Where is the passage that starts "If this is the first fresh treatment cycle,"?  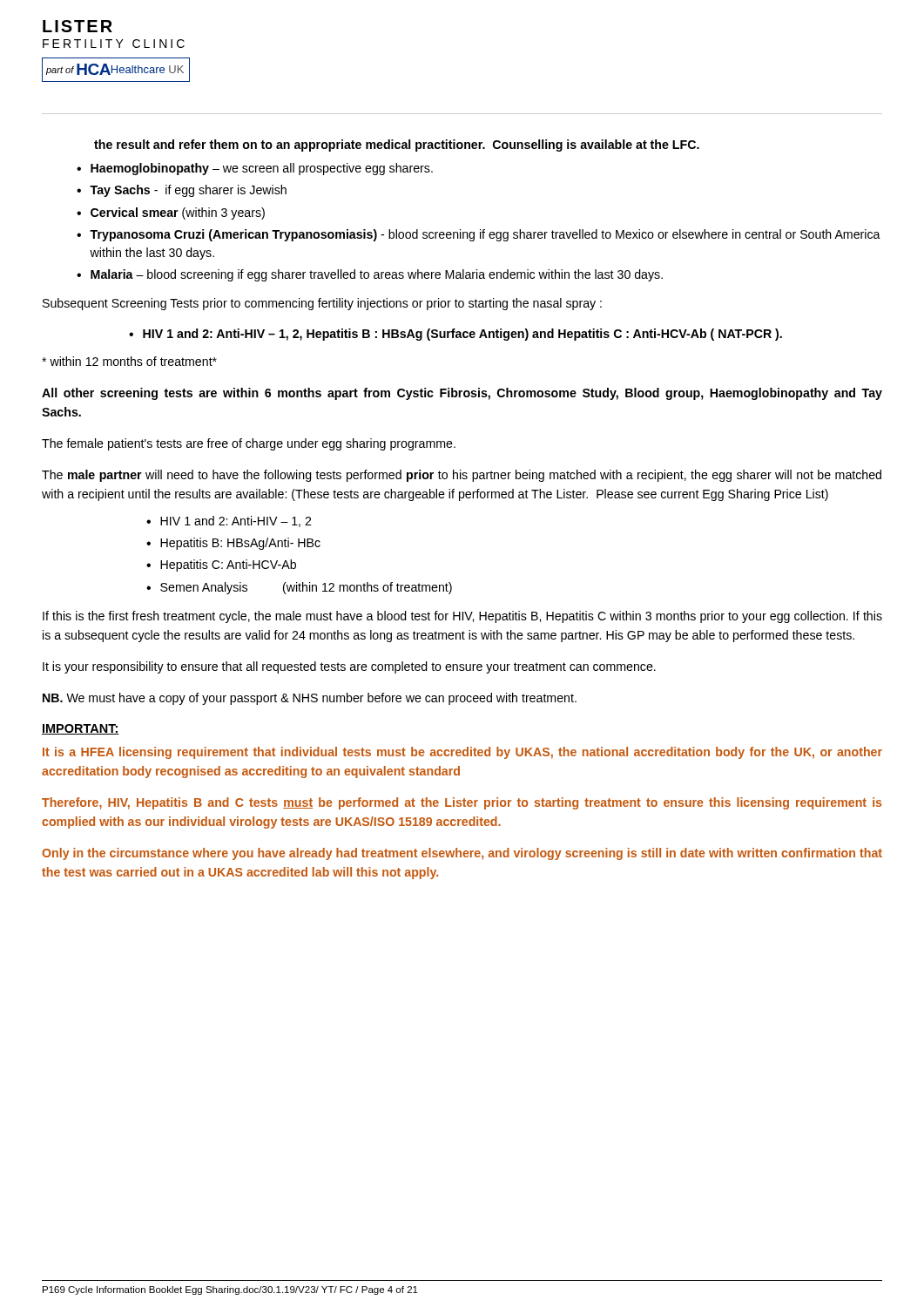tap(462, 626)
